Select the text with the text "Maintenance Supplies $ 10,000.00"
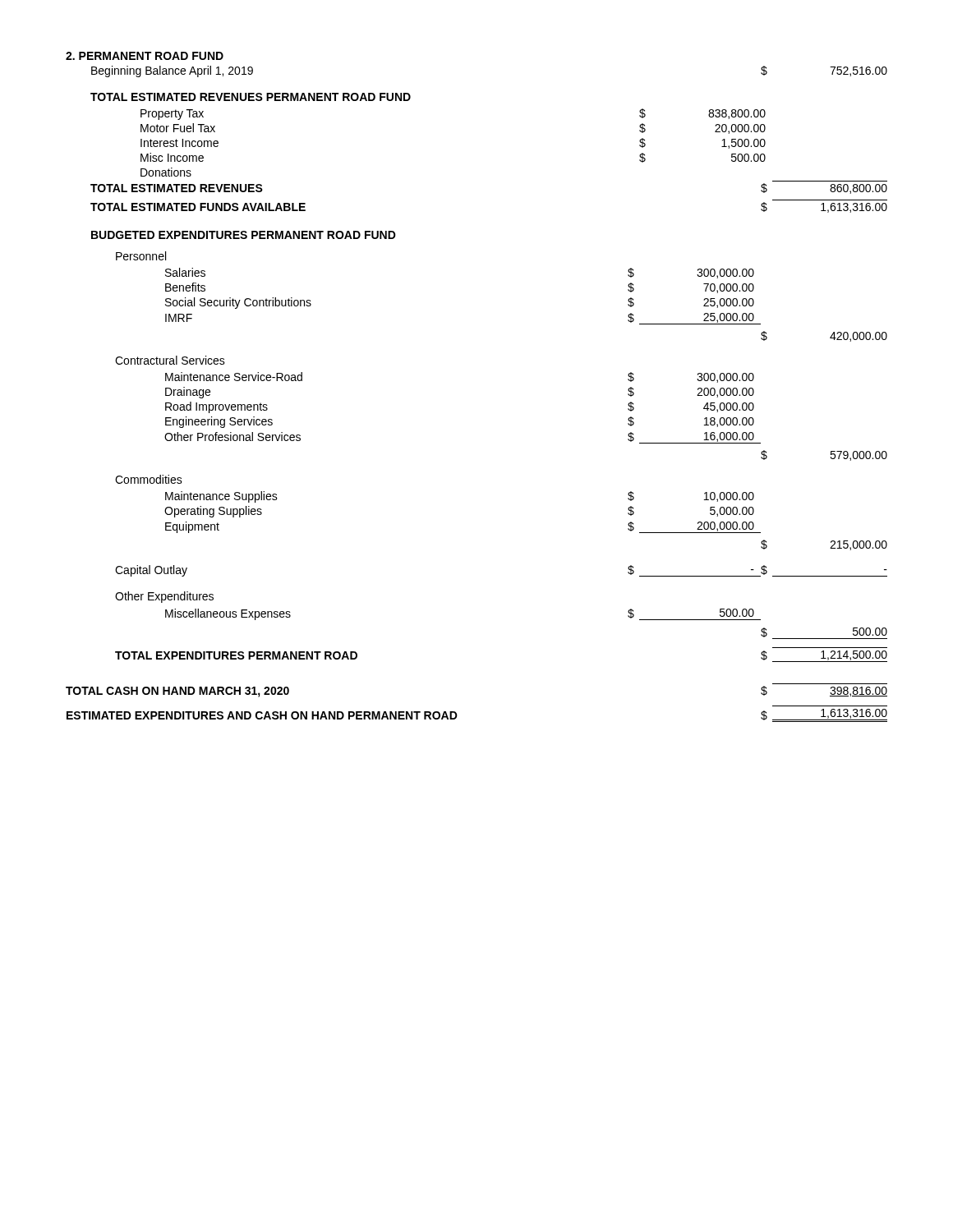This screenshot has width=953, height=1232. (220, 496)
